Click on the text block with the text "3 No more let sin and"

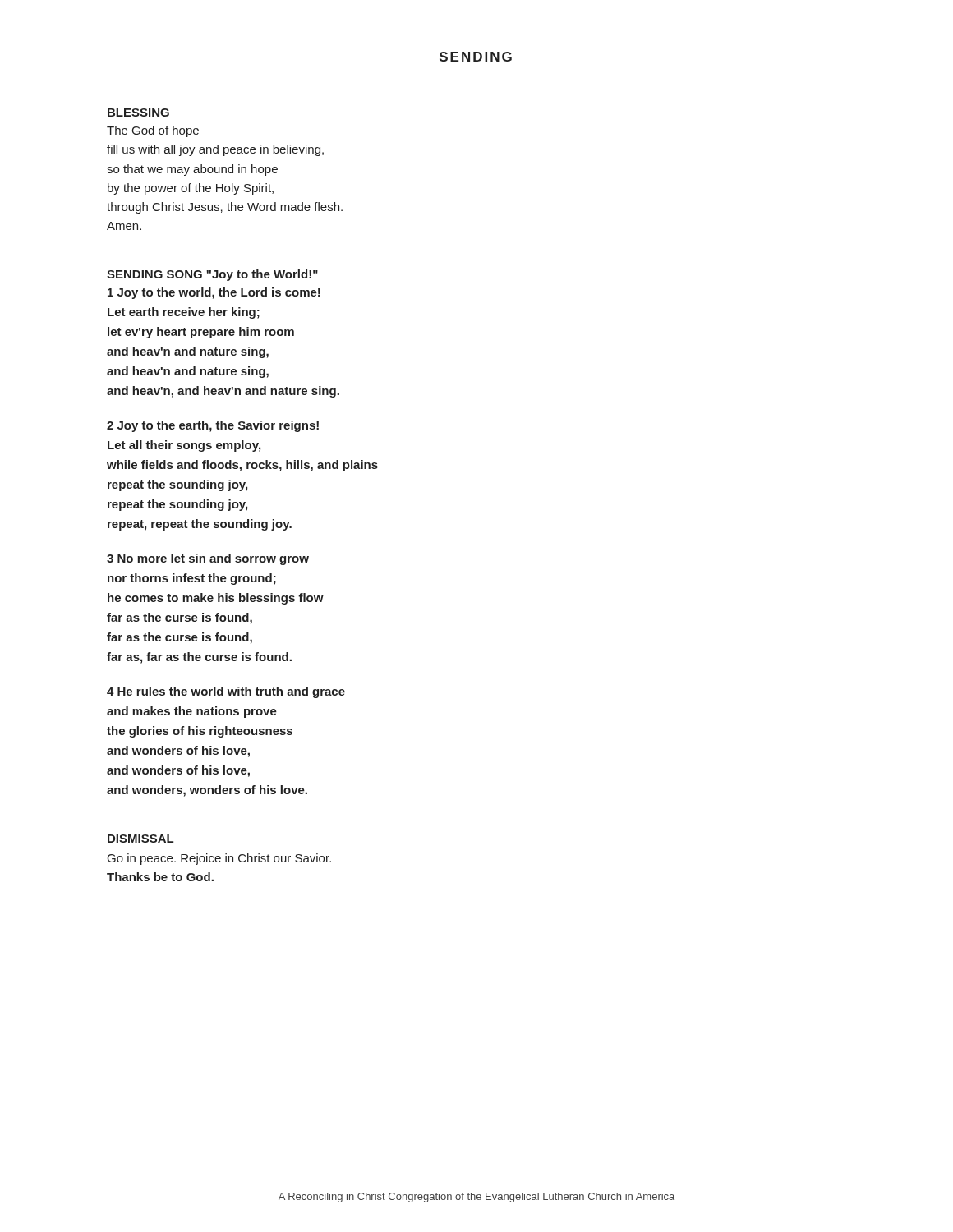(215, 607)
